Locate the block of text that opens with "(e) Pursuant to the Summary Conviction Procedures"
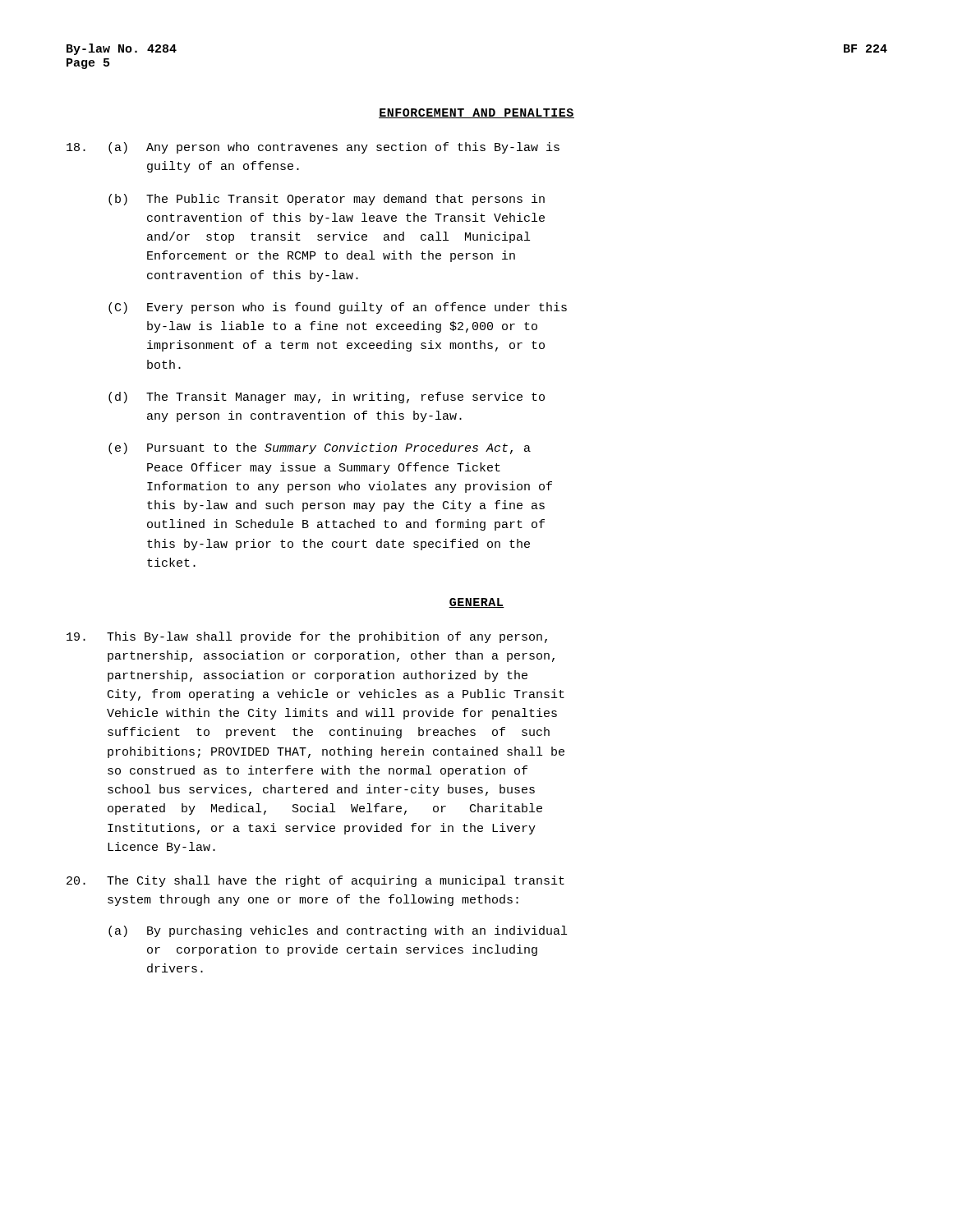This screenshot has width=953, height=1232. pyautogui.click(x=497, y=506)
